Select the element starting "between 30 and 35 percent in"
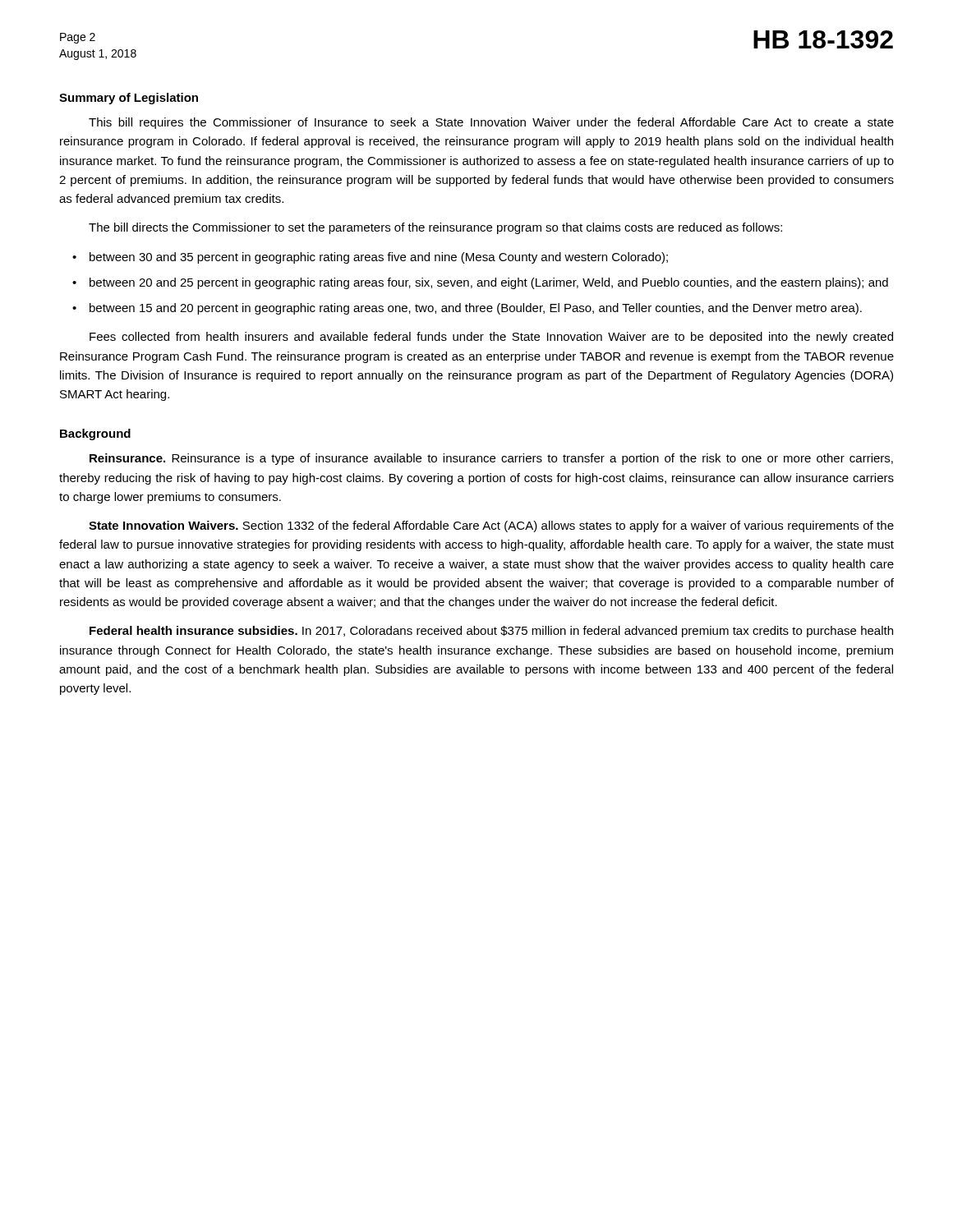The width and height of the screenshot is (953, 1232). (379, 256)
